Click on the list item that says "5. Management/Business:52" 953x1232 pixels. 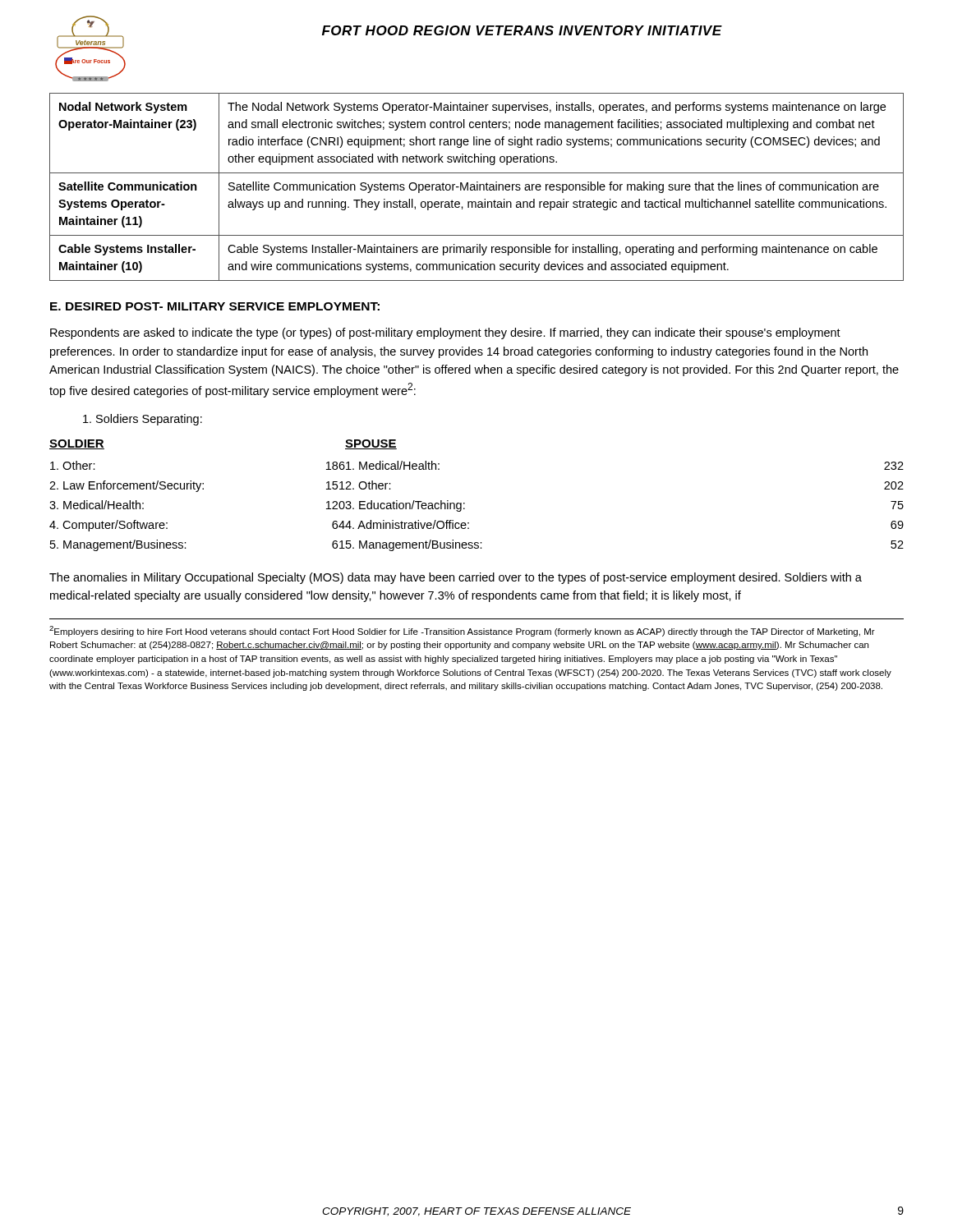[x=414, y=545]
